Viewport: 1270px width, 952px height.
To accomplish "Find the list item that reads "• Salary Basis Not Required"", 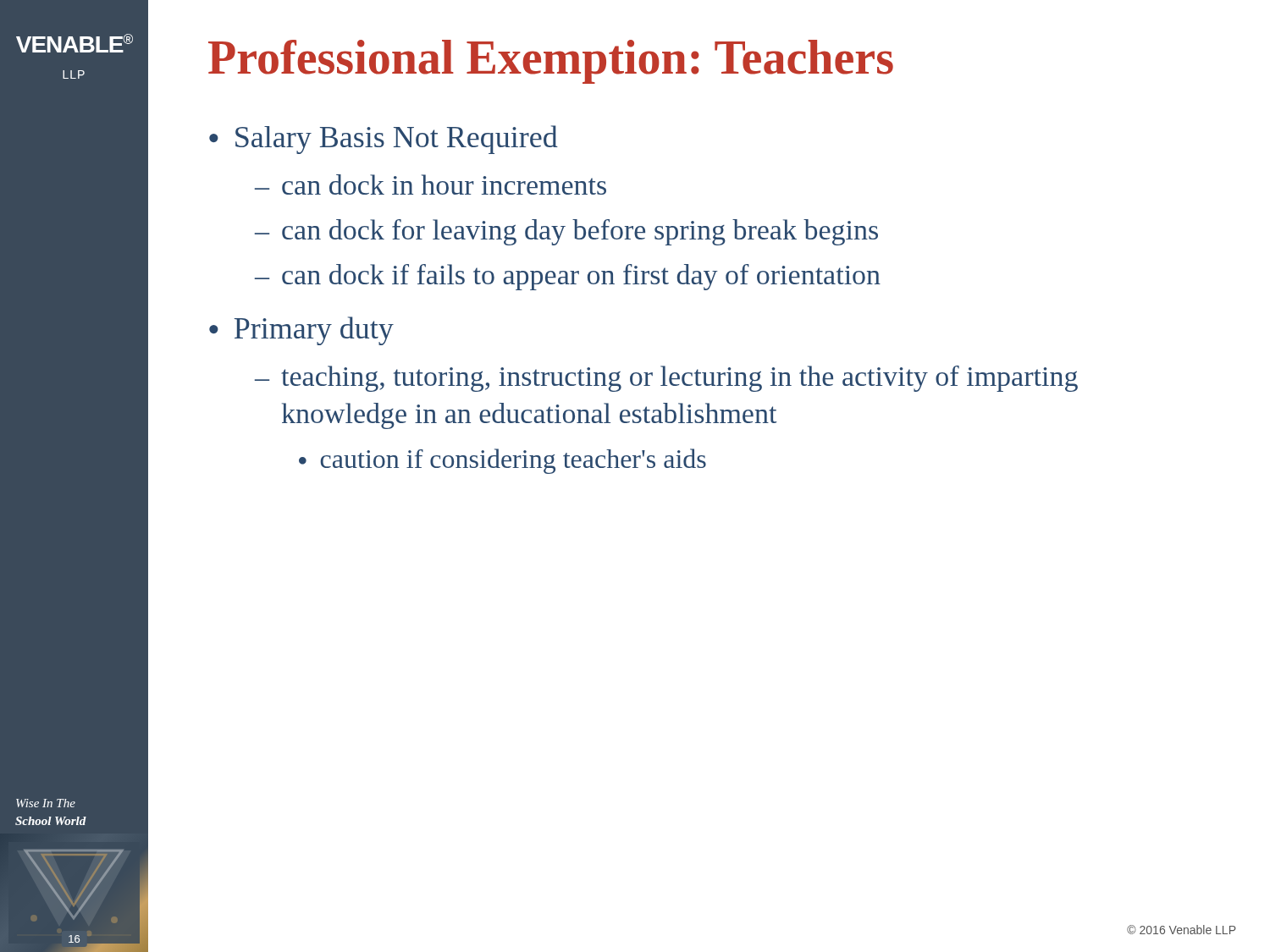I will pyautogui.click(x=383, y=137).
